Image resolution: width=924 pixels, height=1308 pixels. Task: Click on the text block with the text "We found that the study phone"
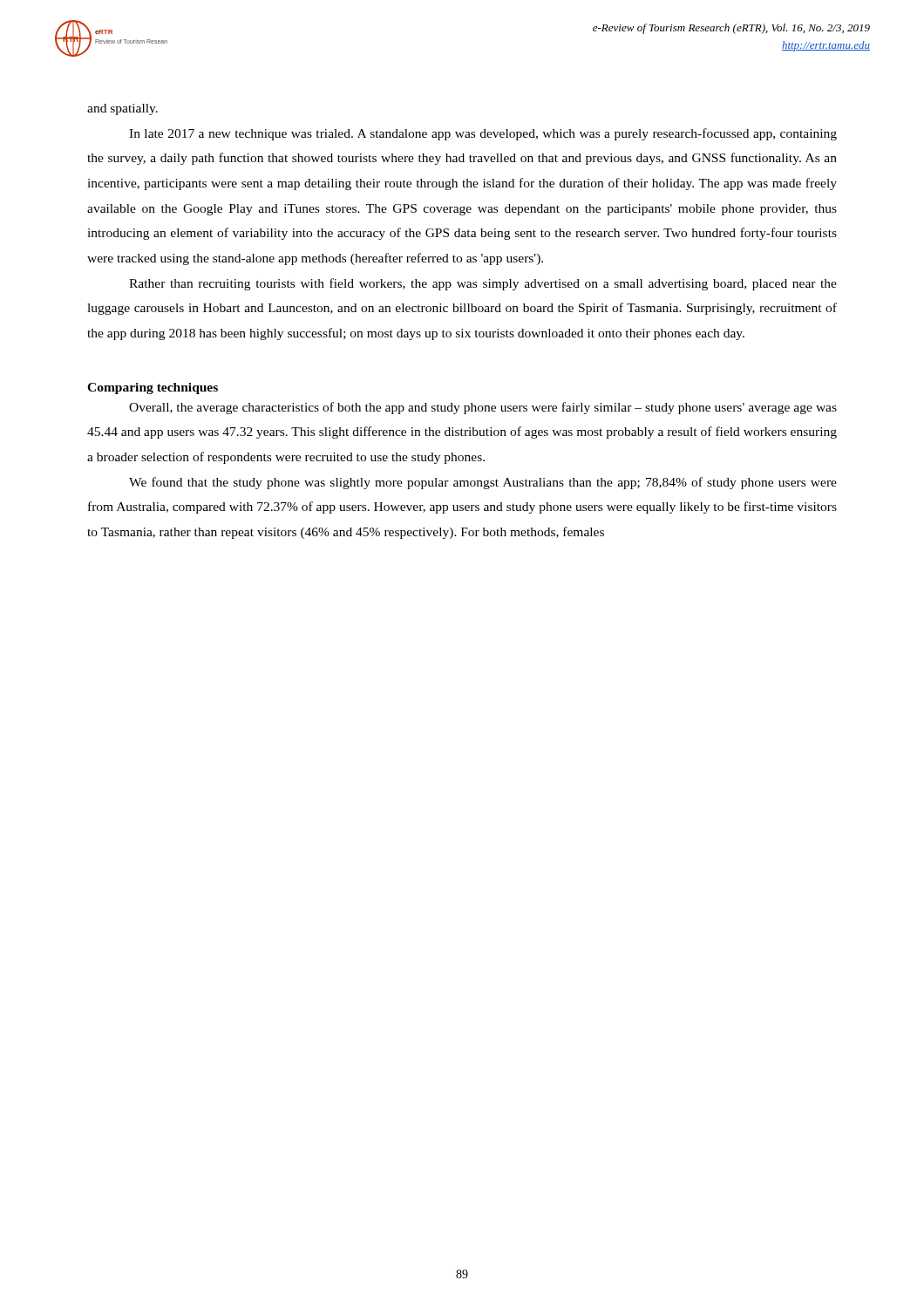[462, 507]
